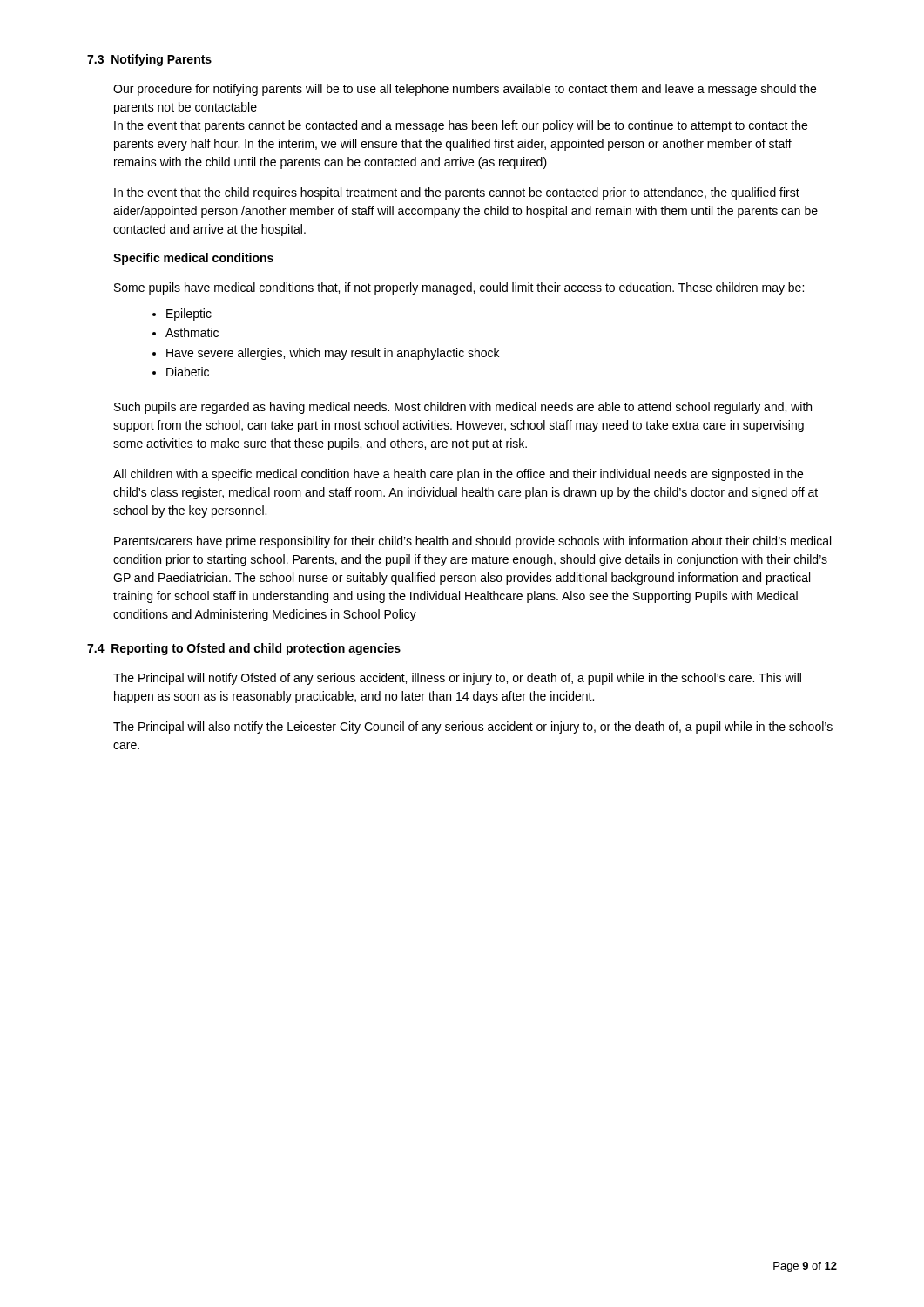Point to the block starting "7.3 Notifying Parents"
924x1307 pixels.
[149, 59]
